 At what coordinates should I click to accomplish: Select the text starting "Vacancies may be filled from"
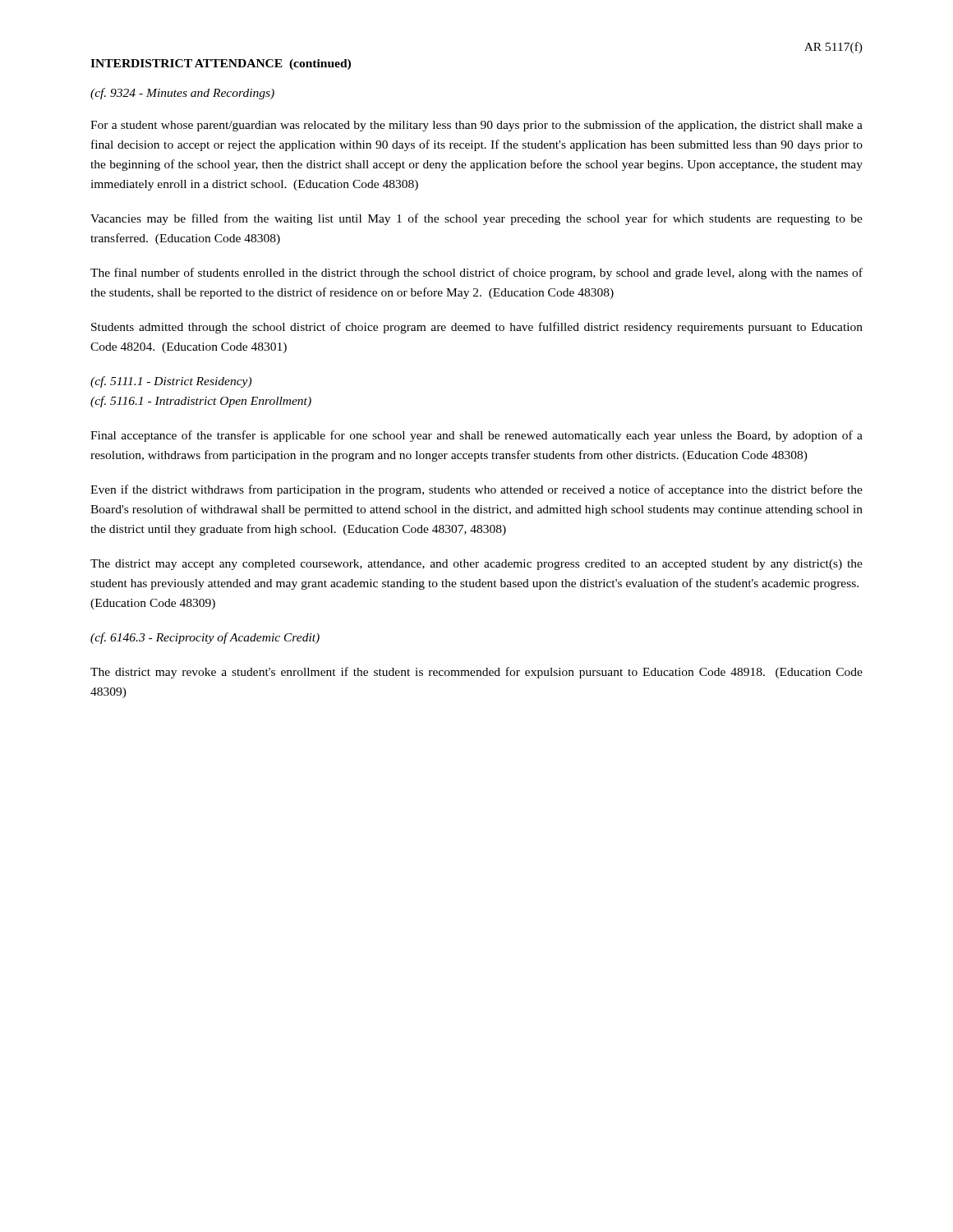coord(476,228)
